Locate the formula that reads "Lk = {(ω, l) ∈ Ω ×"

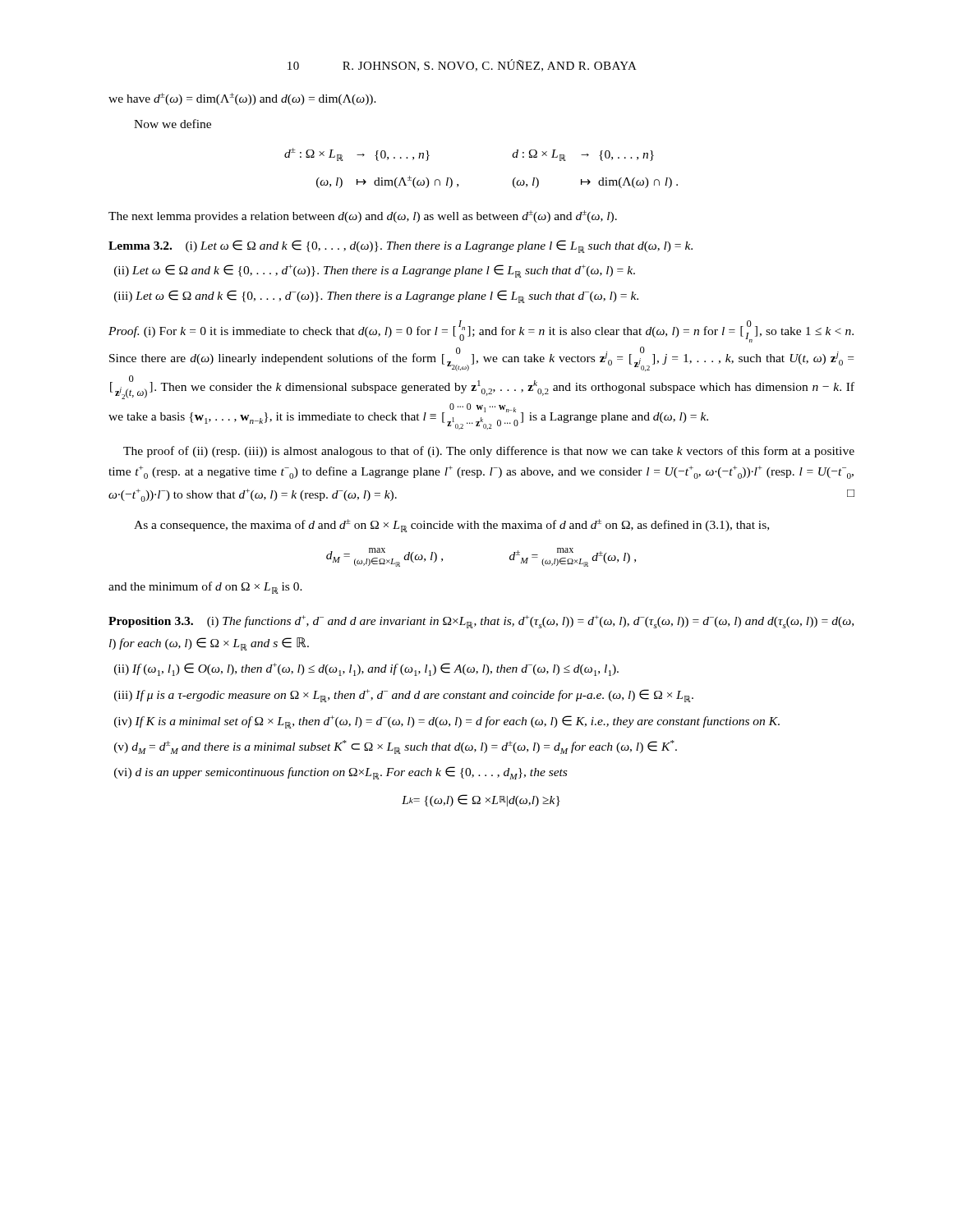[x=481, y=800]
